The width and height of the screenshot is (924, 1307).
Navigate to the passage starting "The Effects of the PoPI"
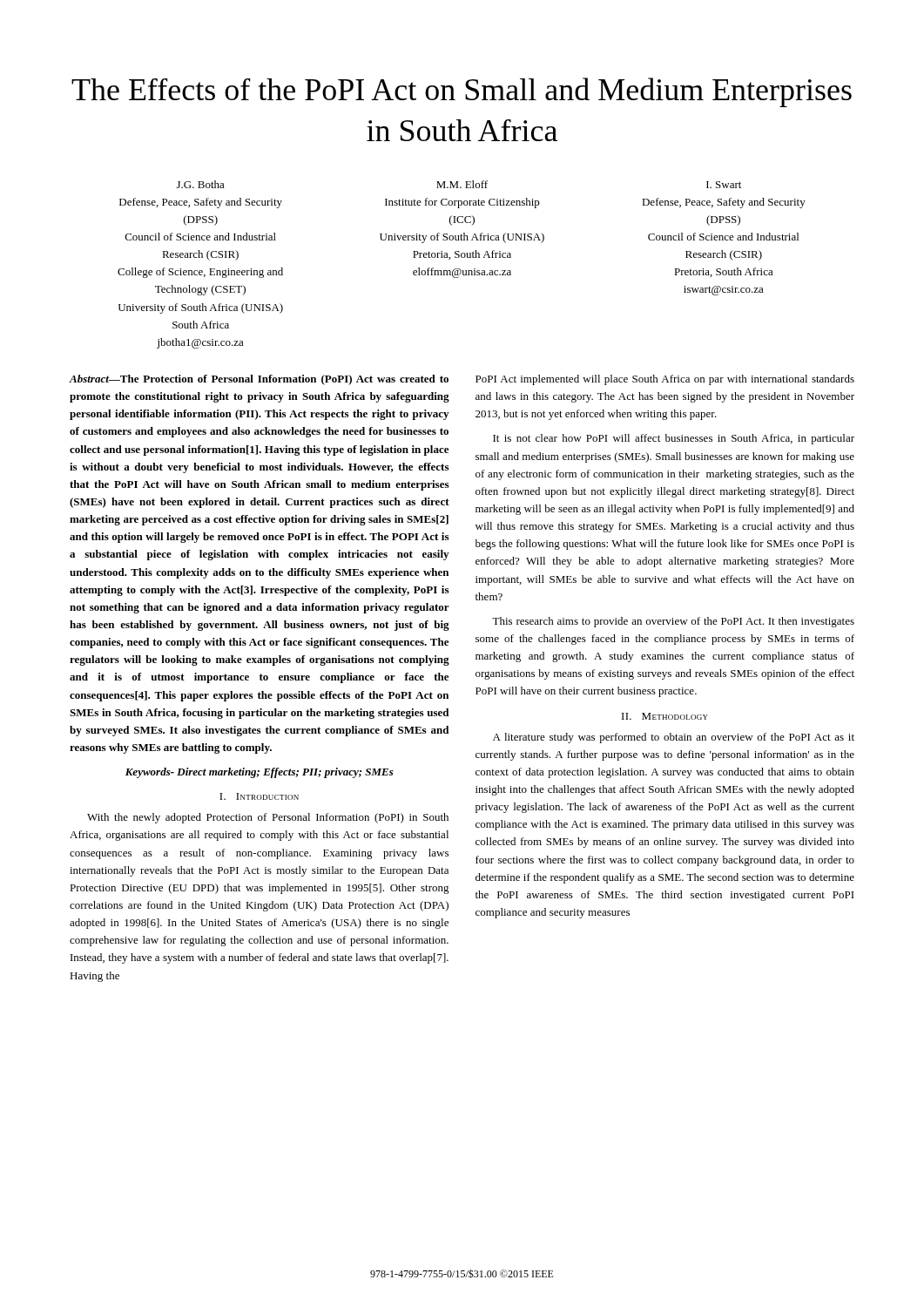[x=462, y=102]
